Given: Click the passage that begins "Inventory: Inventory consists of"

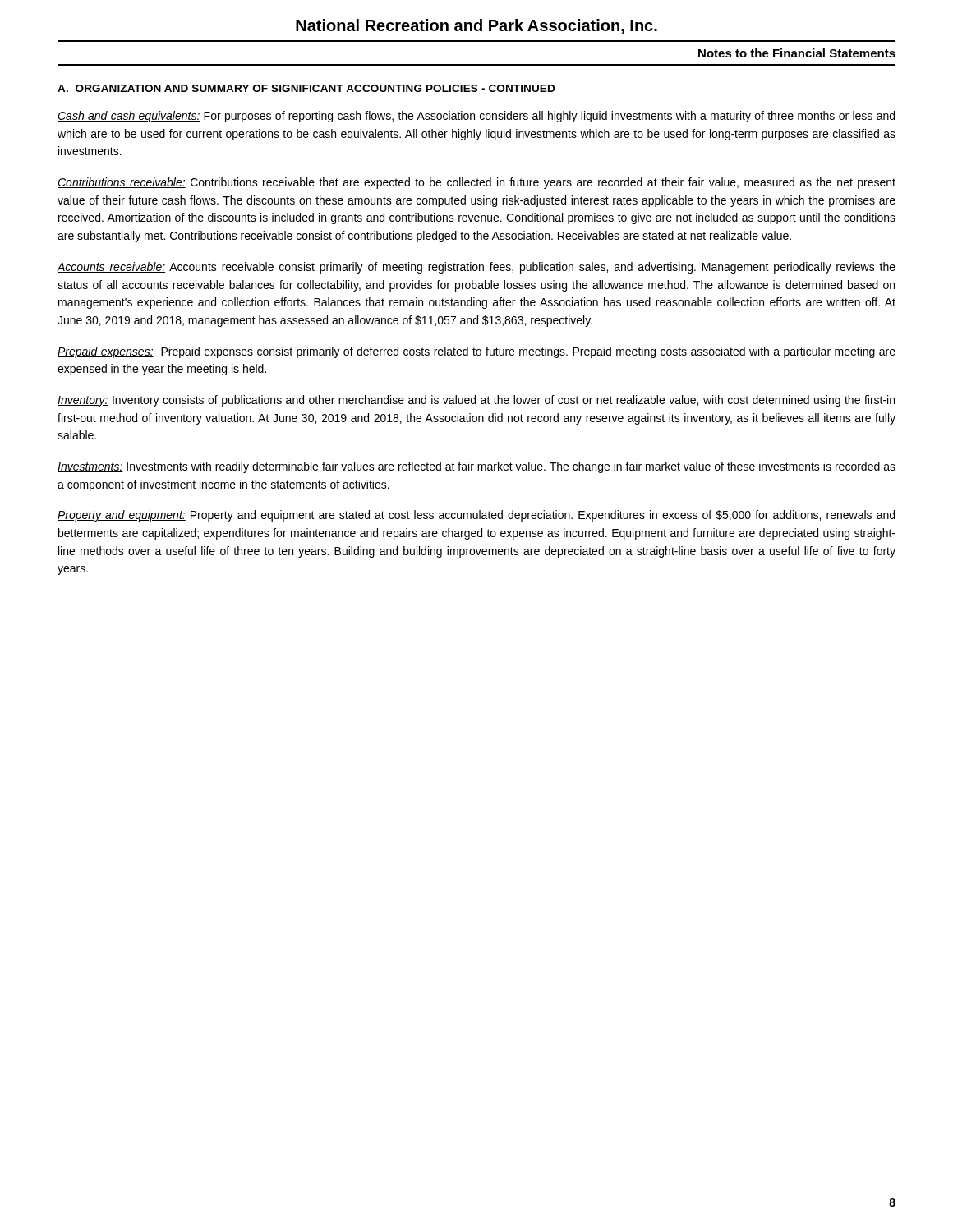Looking at the screenshot, I should [x=476, y=418].
